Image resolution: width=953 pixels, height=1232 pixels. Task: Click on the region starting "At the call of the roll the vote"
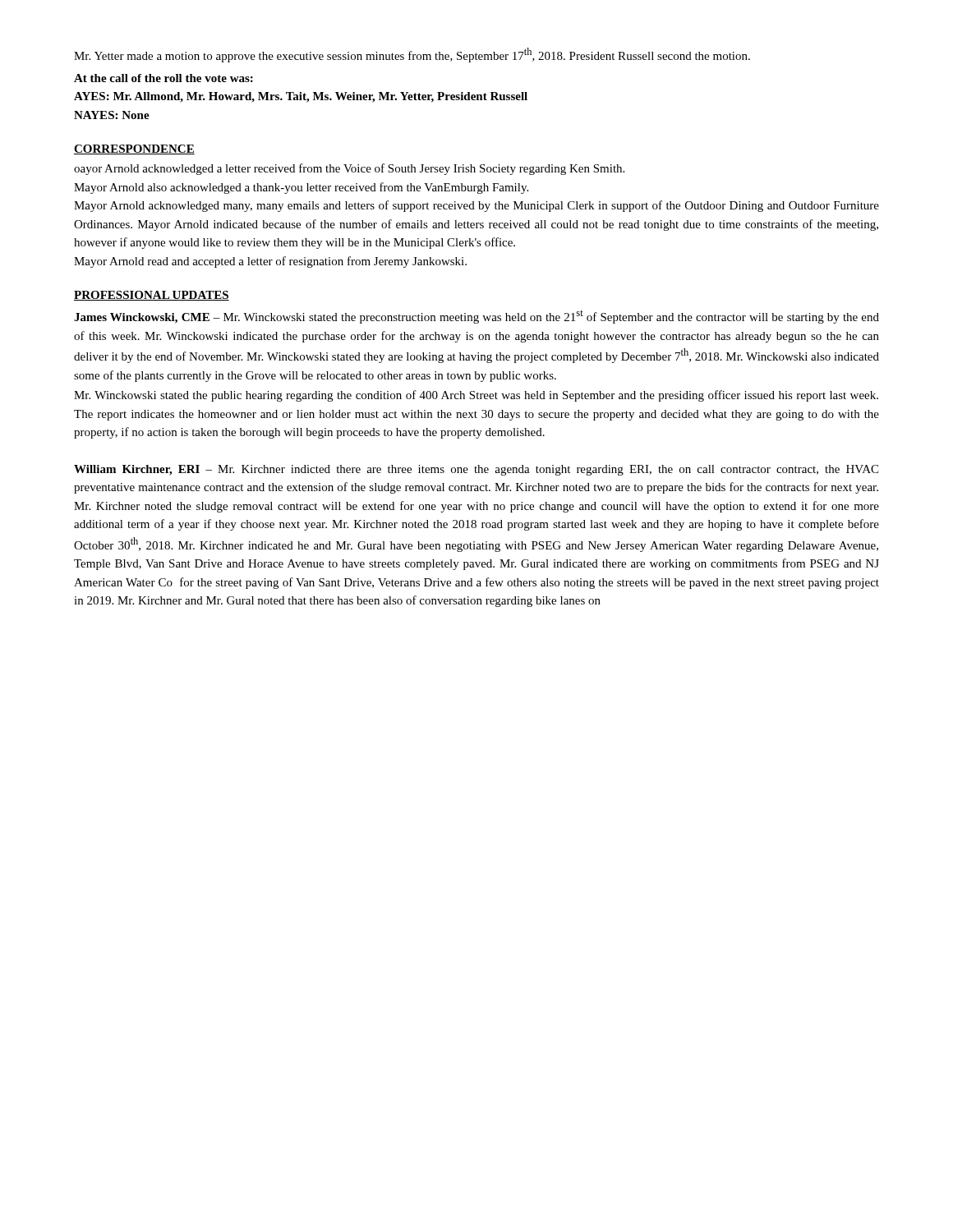tap(164, 78)
